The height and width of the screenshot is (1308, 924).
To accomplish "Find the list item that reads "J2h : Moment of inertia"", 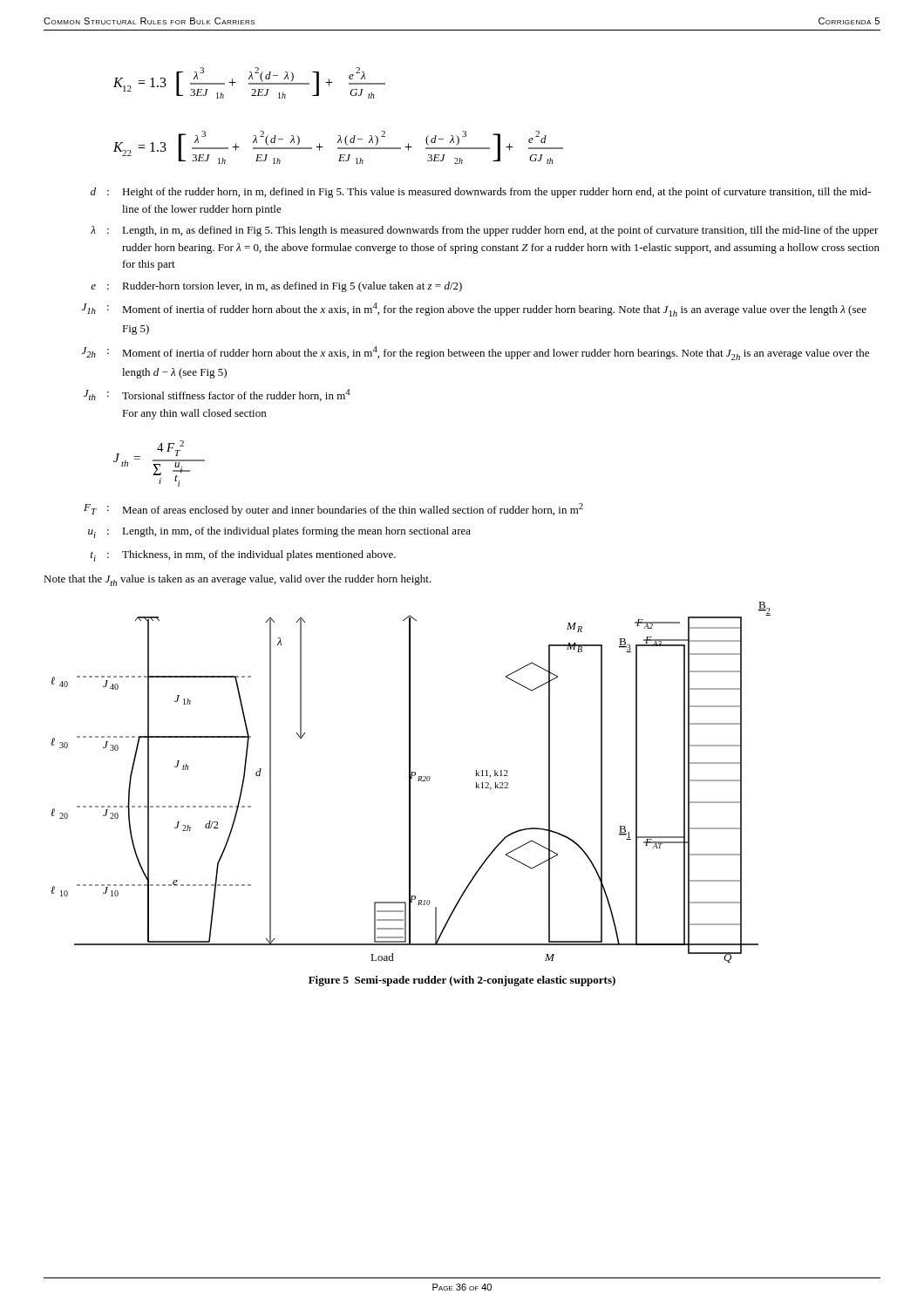I will pos(462,361).
